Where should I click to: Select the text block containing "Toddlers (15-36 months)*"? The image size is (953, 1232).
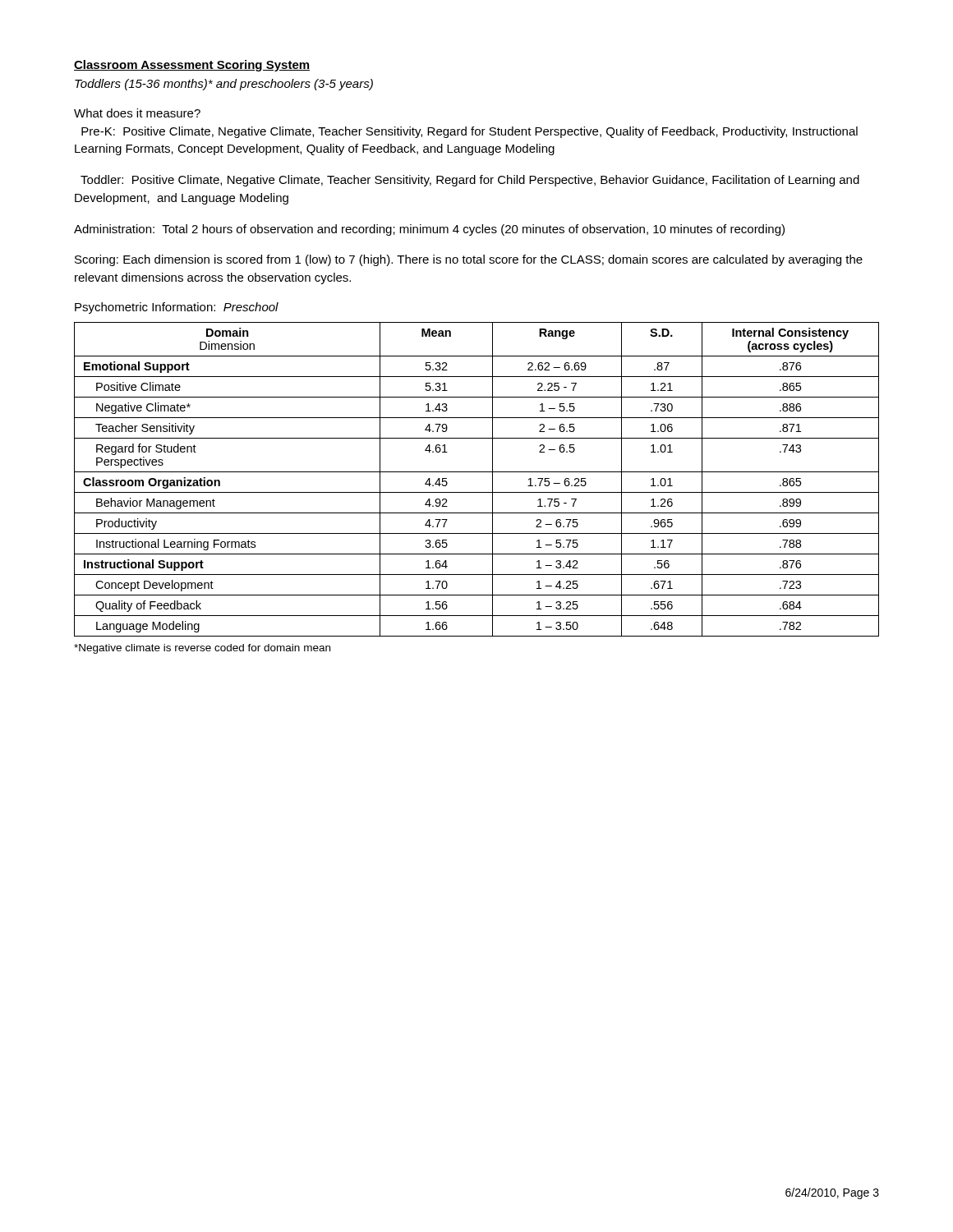pyautogui.click(x=224, y=83)
